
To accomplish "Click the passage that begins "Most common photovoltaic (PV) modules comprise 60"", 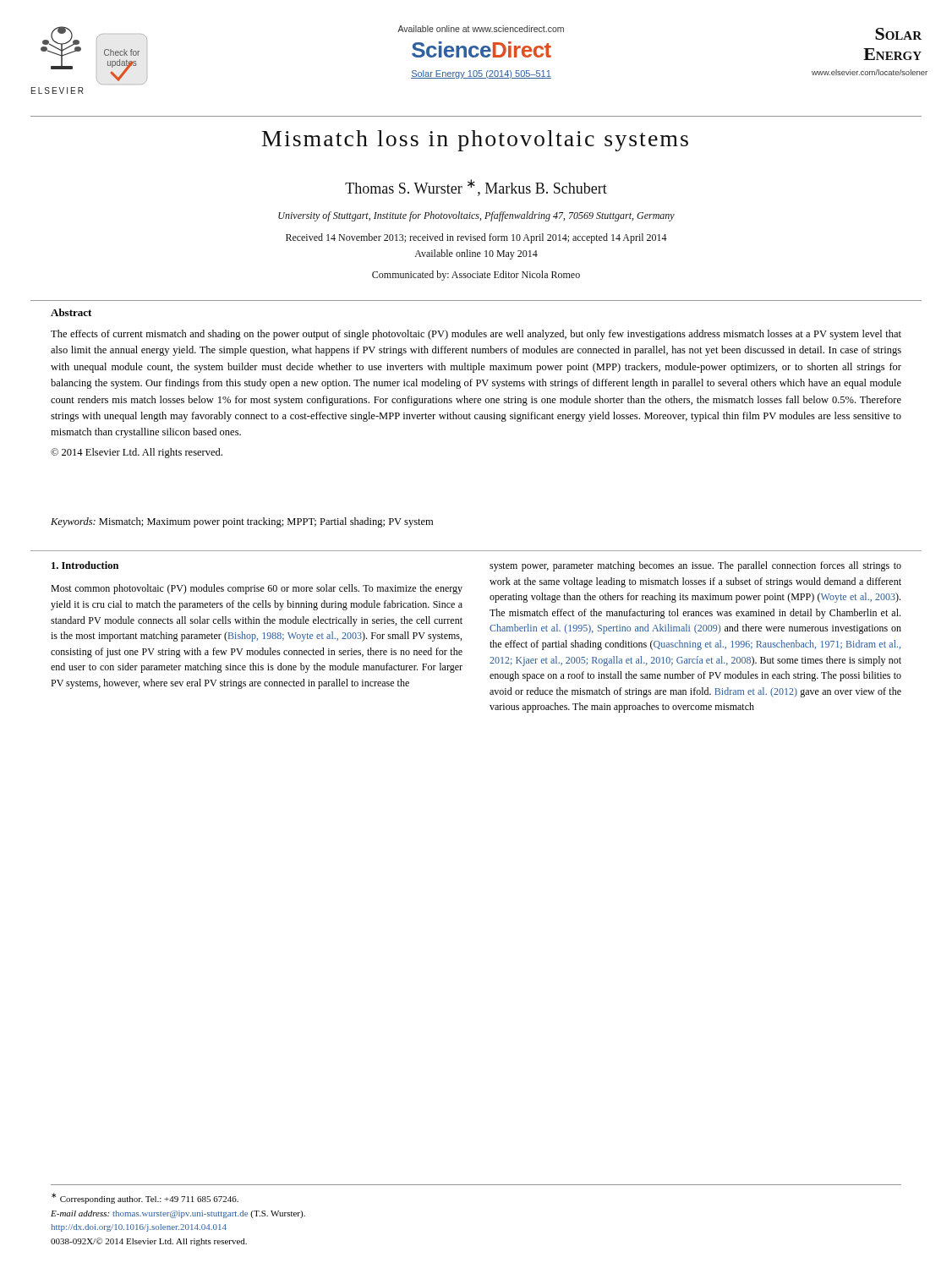I will pos(257,636).
